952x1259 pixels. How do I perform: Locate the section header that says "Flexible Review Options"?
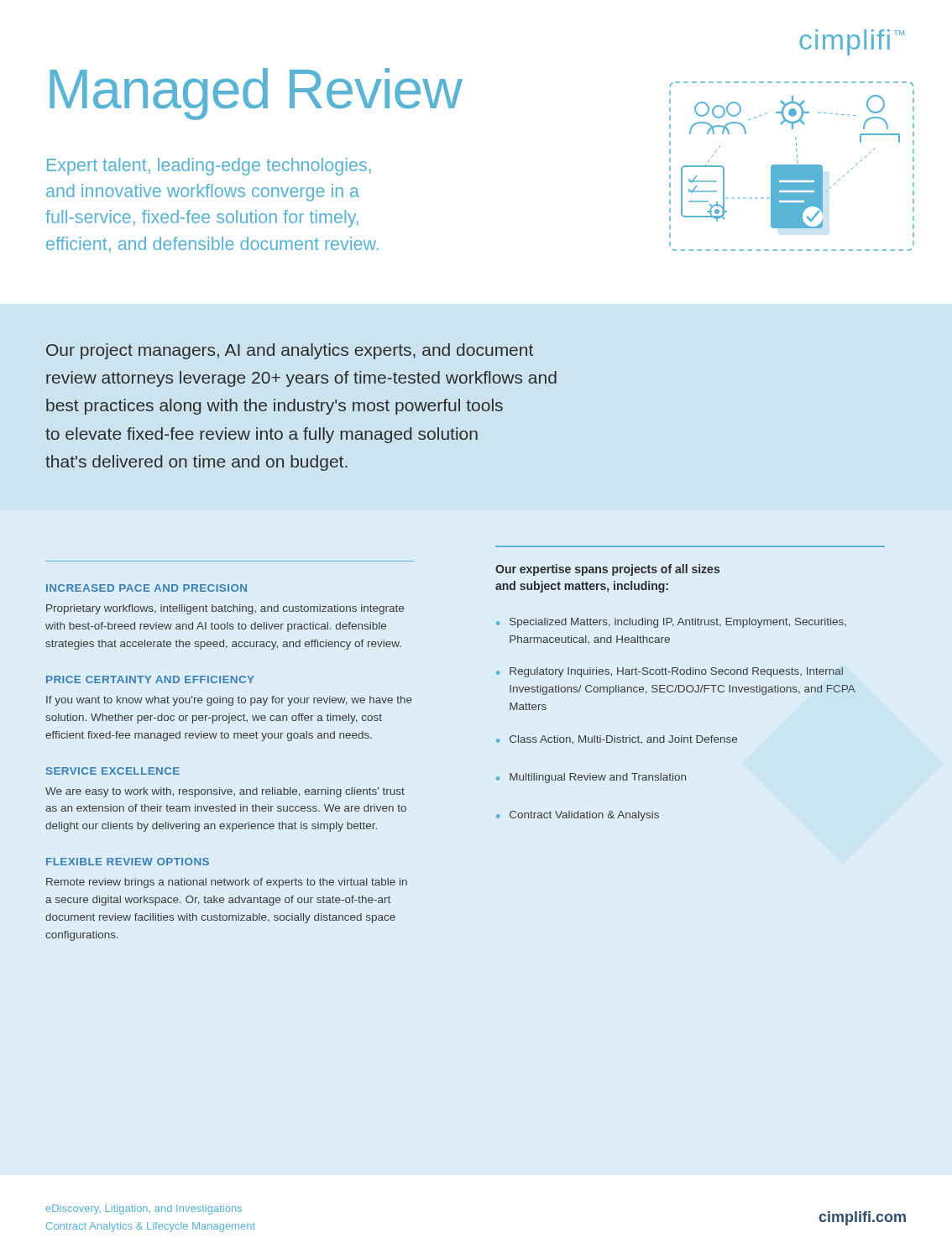[x=128, y=862]
